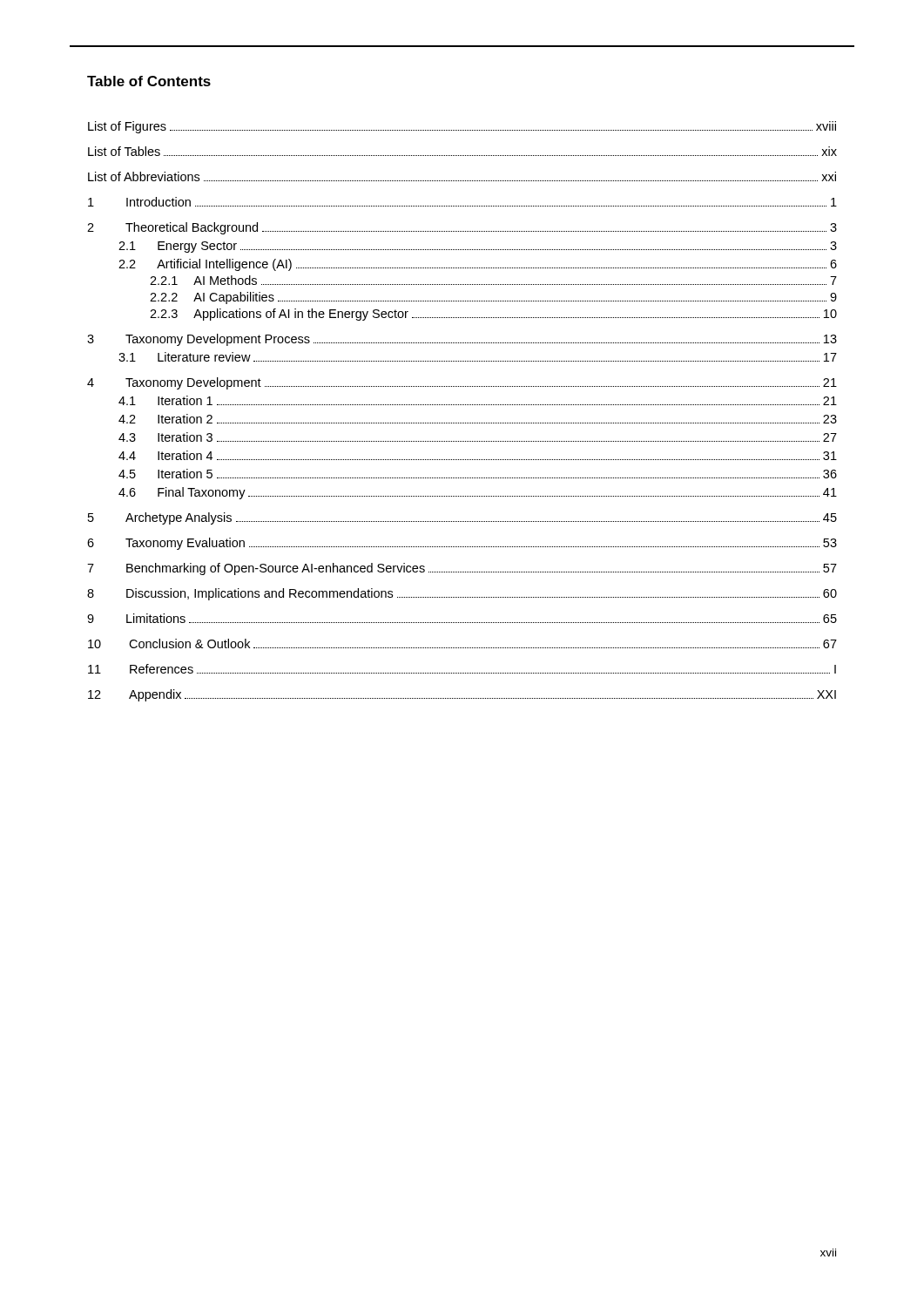Locate the list item that says "10 Conclusion & Outlook 67"
Viewport: 924px width, 1307px height.
pos(462,644)
